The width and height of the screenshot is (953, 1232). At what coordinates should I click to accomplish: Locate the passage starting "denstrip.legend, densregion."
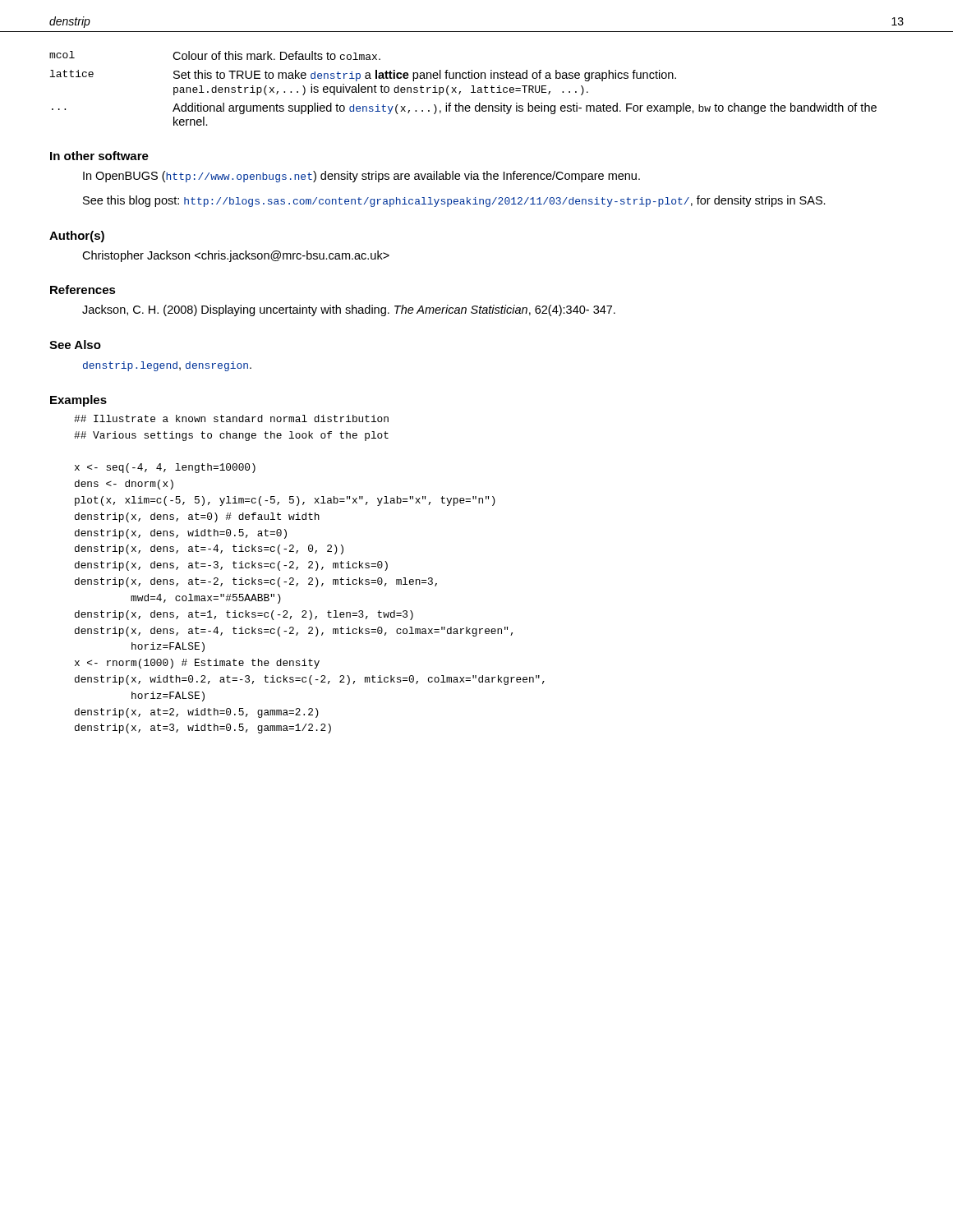[x=167, y=365]
